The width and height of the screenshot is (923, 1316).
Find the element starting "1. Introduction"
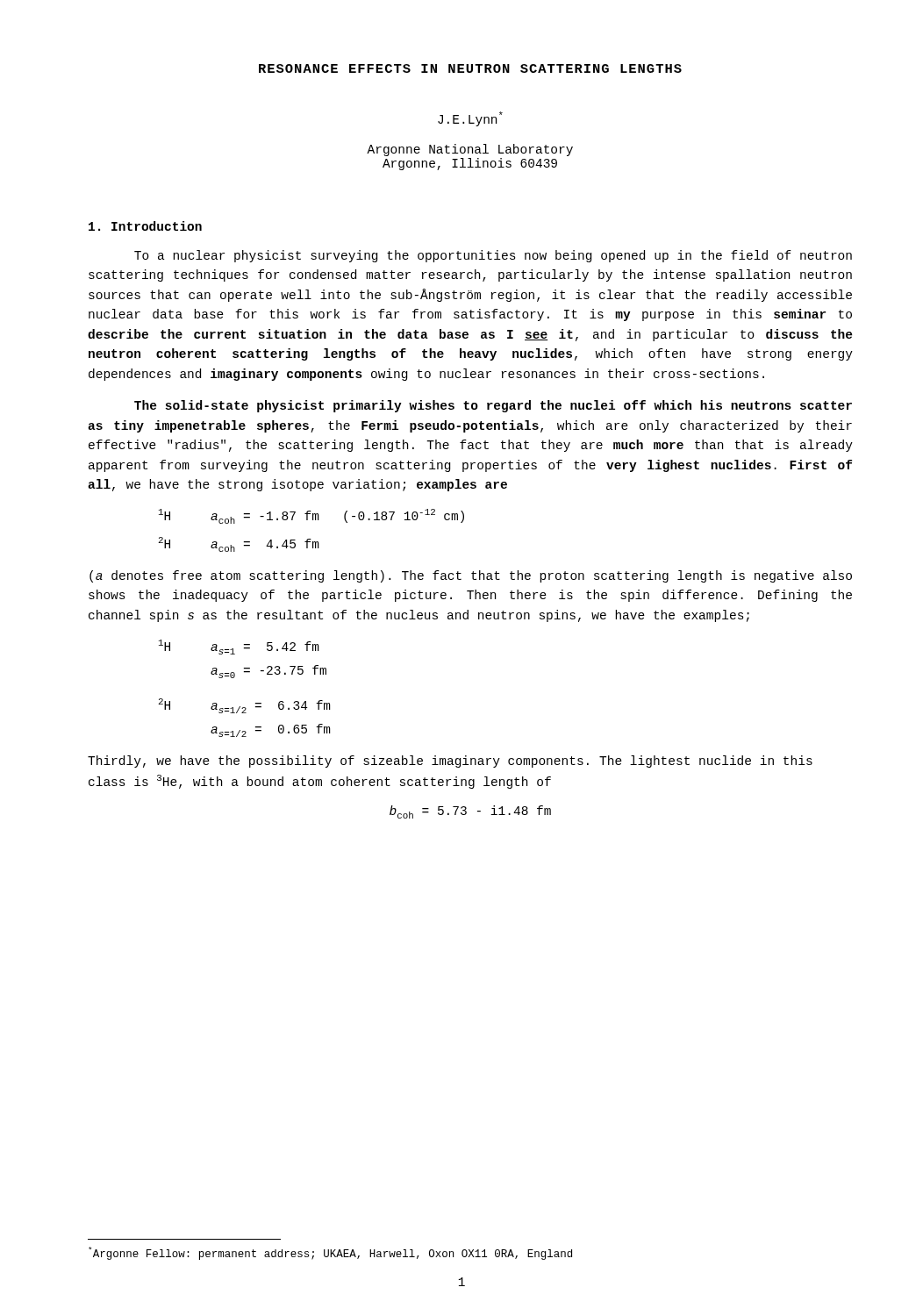145,227
